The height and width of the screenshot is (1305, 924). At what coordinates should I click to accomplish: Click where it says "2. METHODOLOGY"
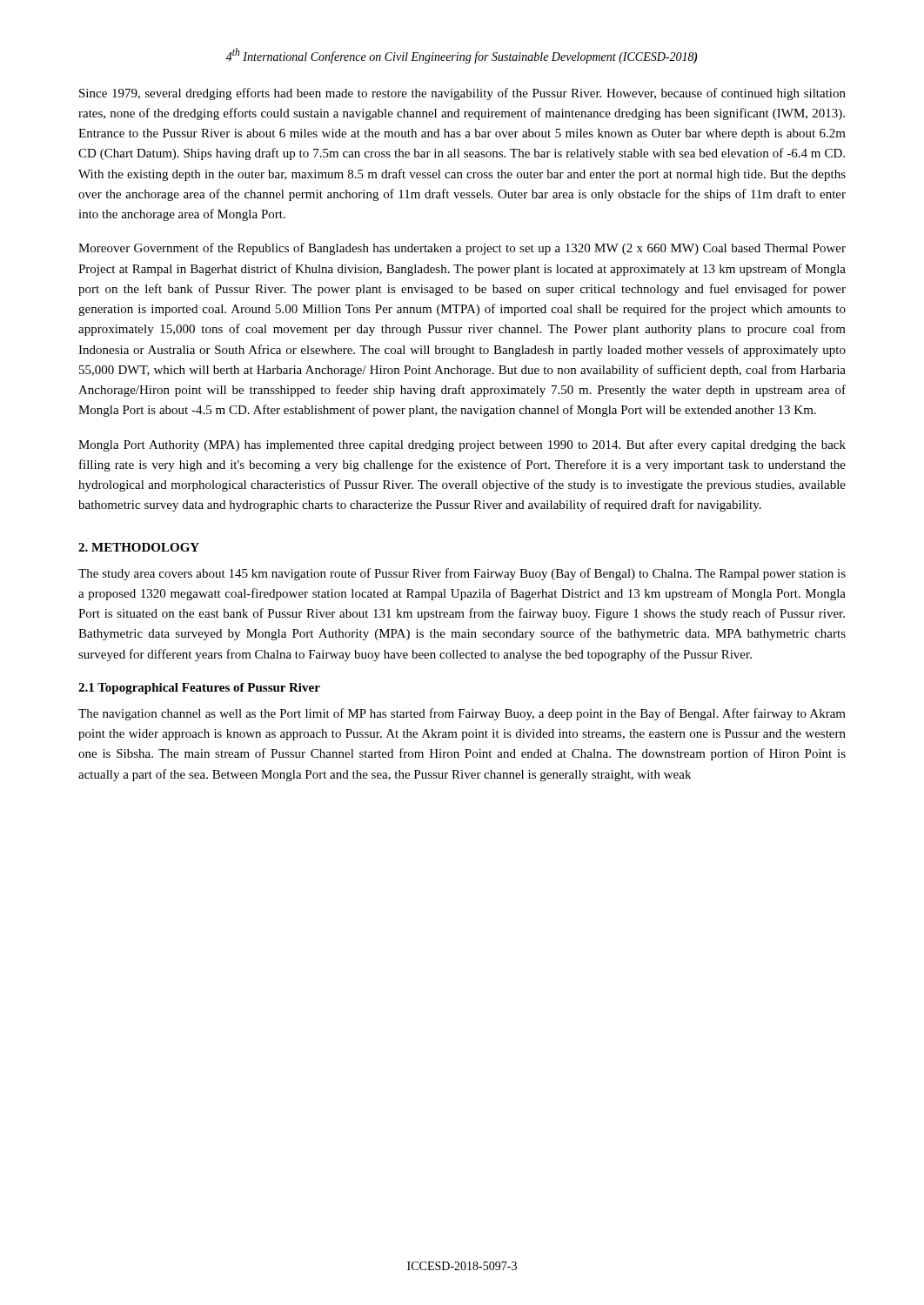point(139,547)
